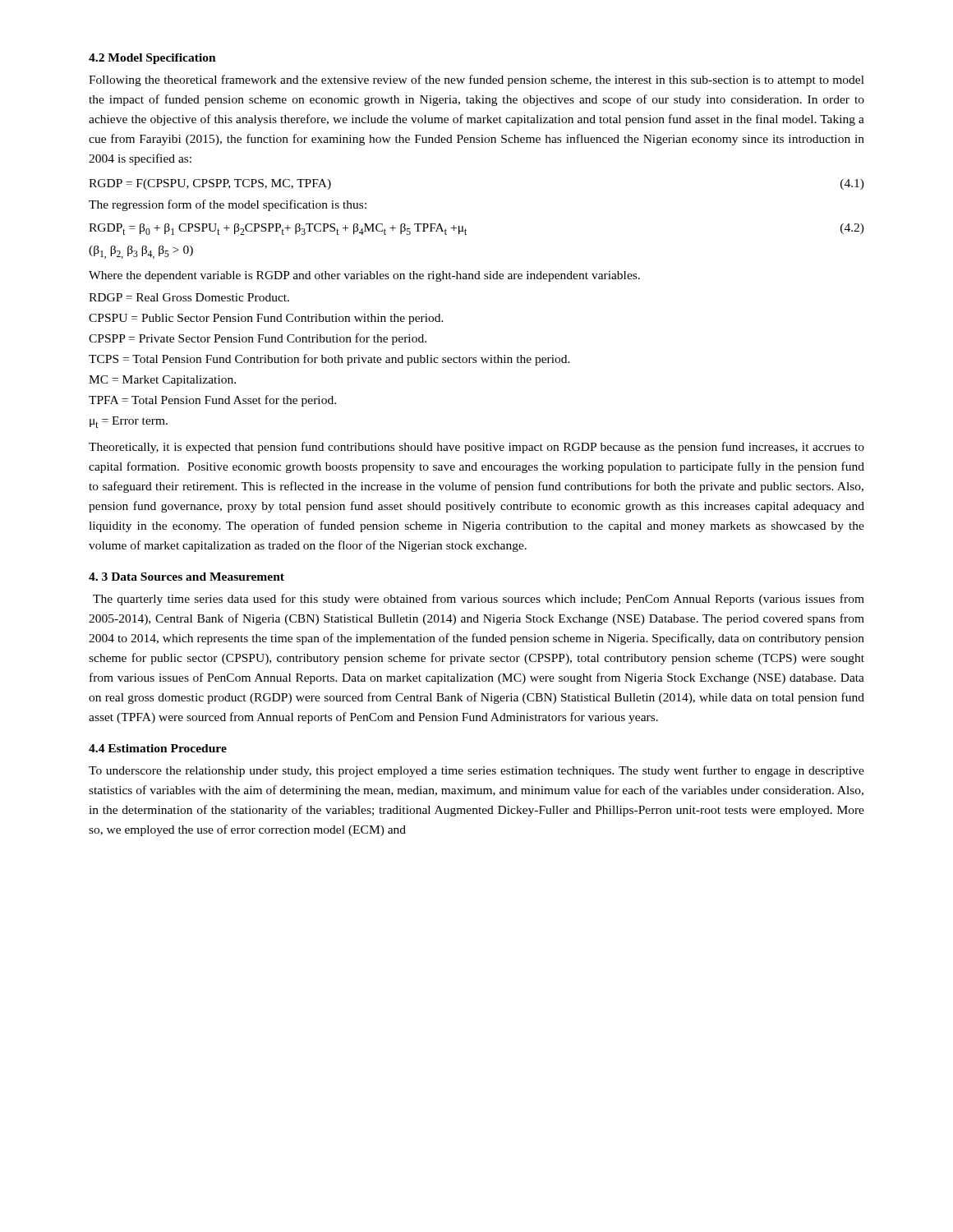Where does it say "4.2 Model Specification"?
953x1232 pixels.
152,57
